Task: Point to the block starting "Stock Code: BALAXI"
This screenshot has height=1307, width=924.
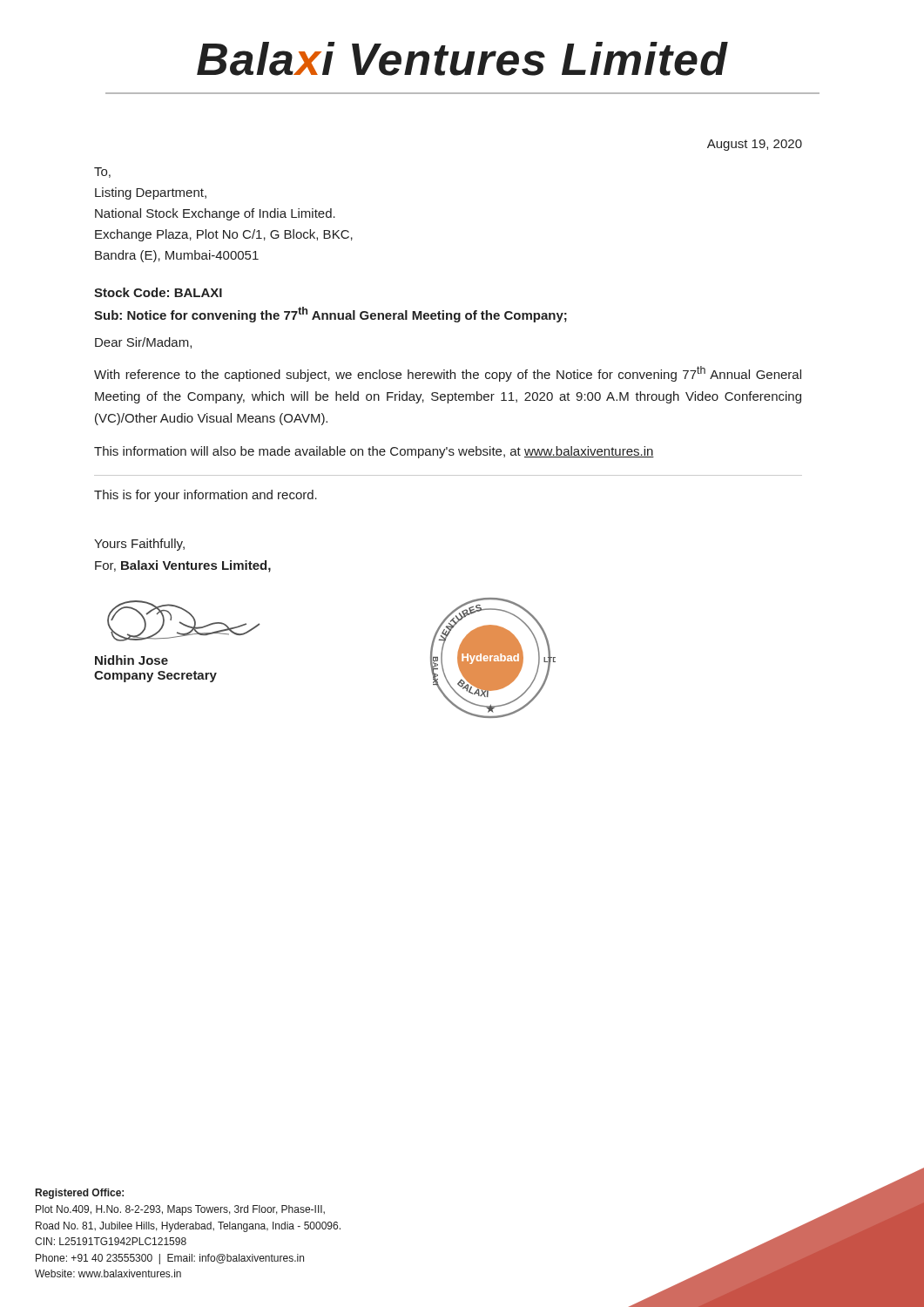Action: (158, 292)
